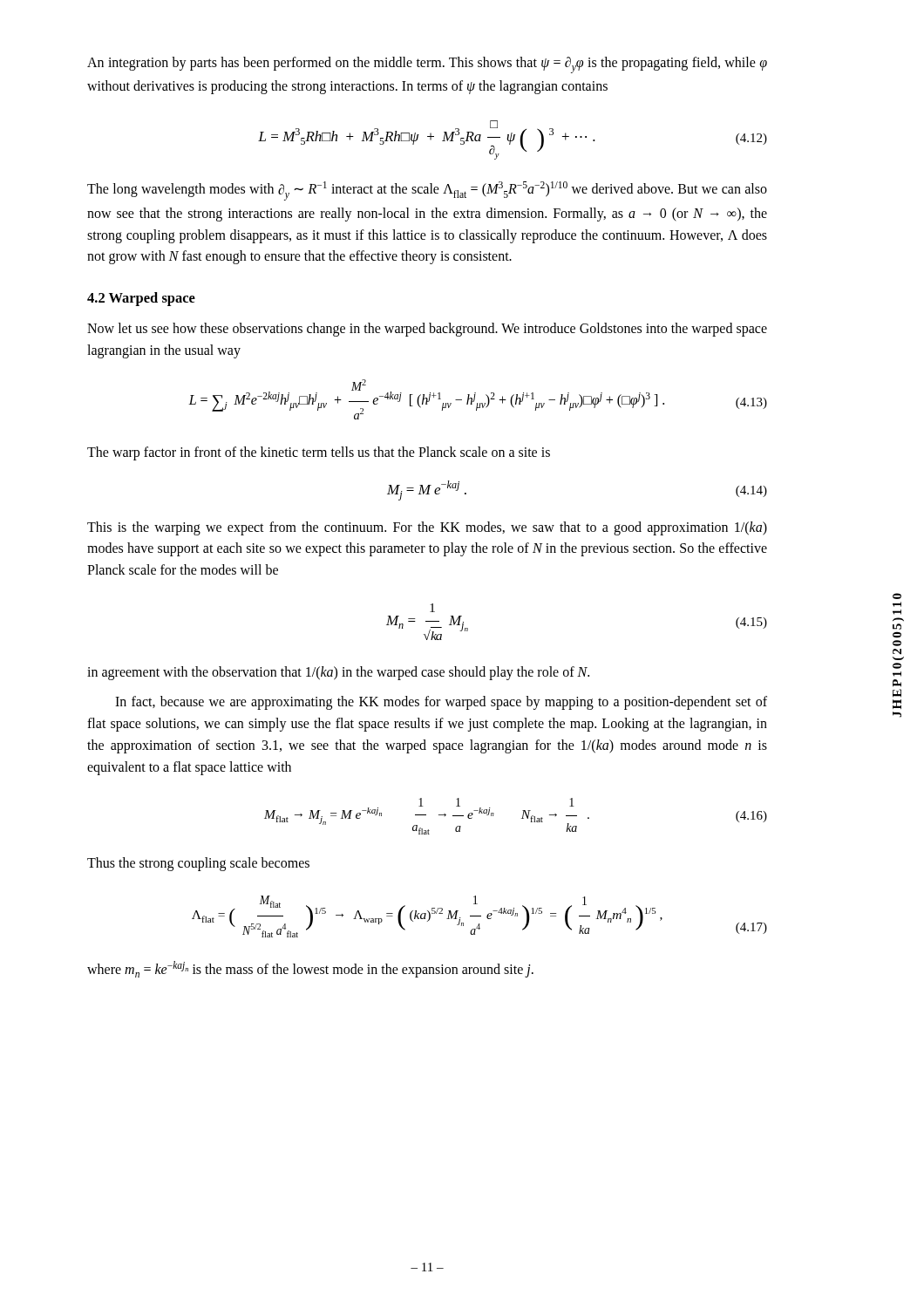Screen dimensions: 1308x924
Task: Locate the passage starting "Mflat → Mjn = M e−kajn 1 aflat"
Action: coord(516,816)
